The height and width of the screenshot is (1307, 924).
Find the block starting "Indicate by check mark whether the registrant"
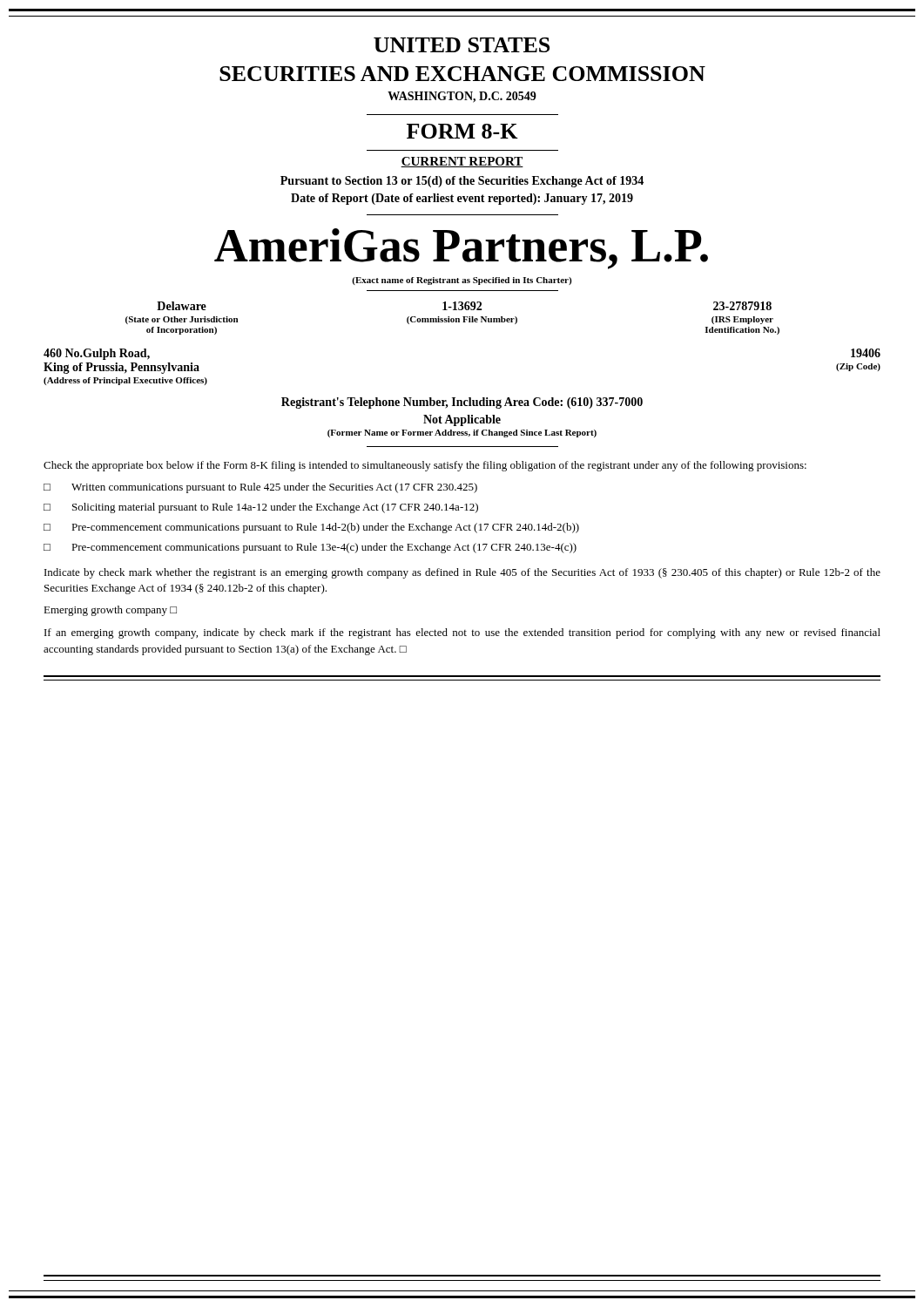(x=462, y=580)
